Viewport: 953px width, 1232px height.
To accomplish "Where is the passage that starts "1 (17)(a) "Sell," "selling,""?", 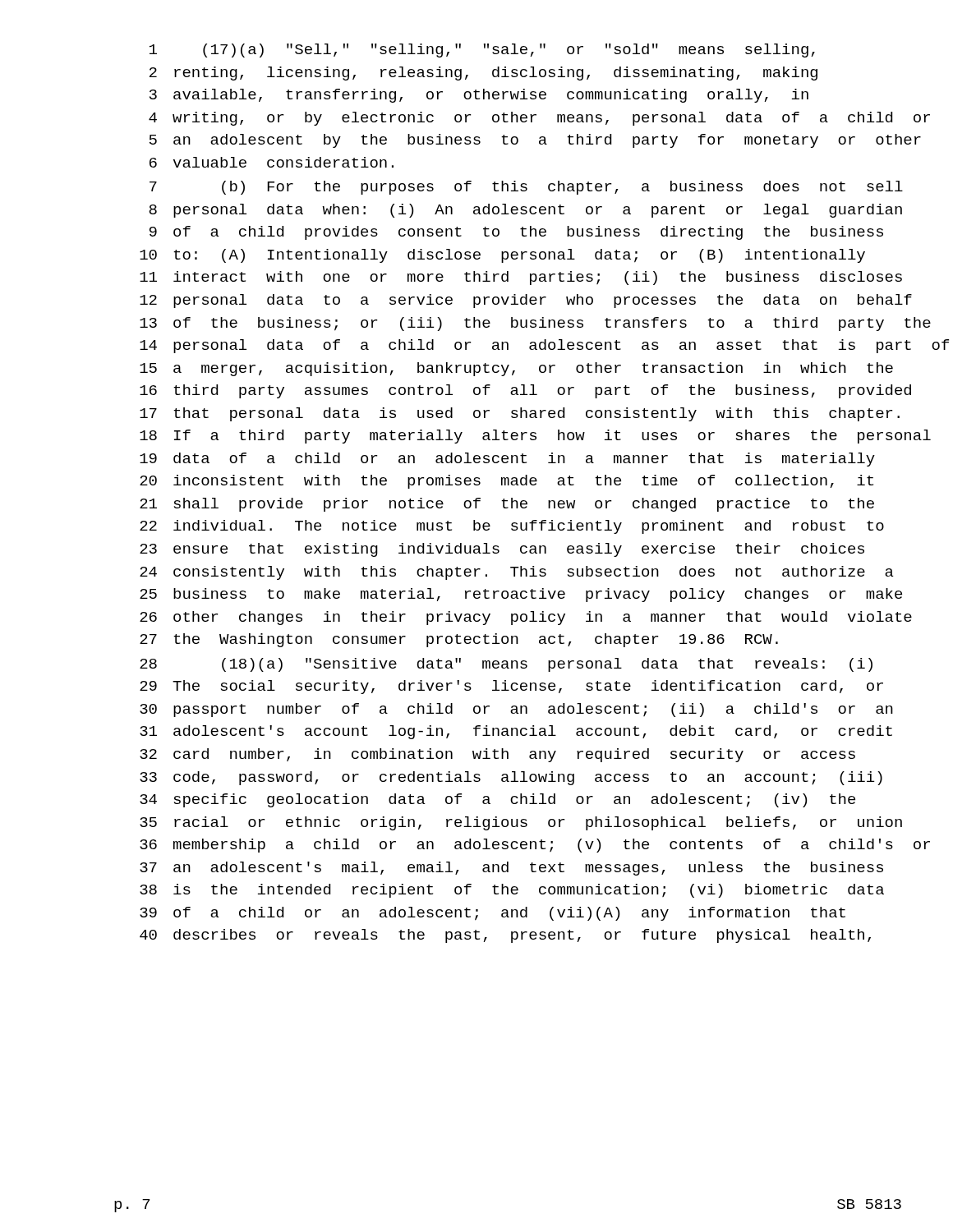I will pos(508,107).
